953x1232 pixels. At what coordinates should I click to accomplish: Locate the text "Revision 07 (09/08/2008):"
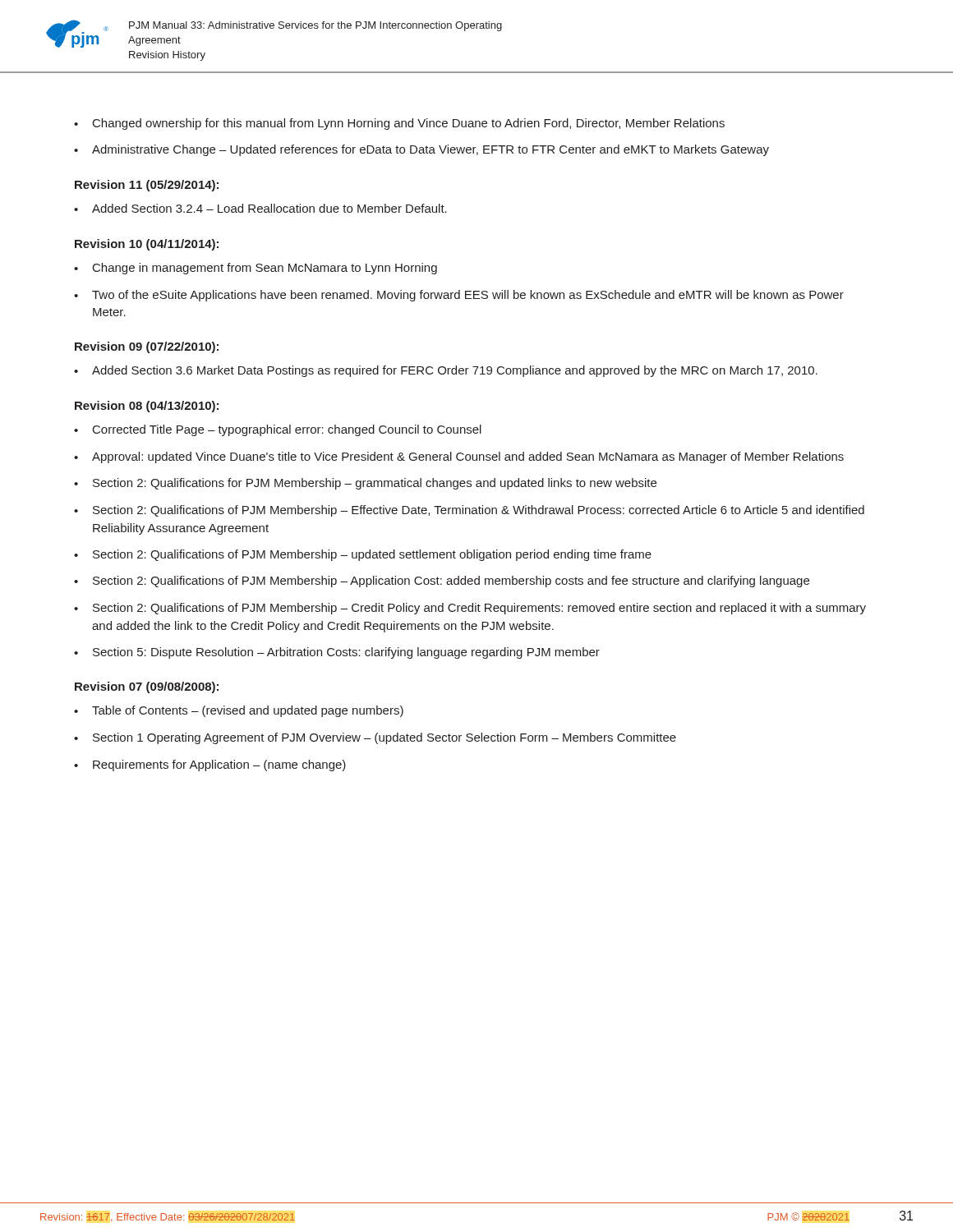pyautogui.click(x=147, y=686)
